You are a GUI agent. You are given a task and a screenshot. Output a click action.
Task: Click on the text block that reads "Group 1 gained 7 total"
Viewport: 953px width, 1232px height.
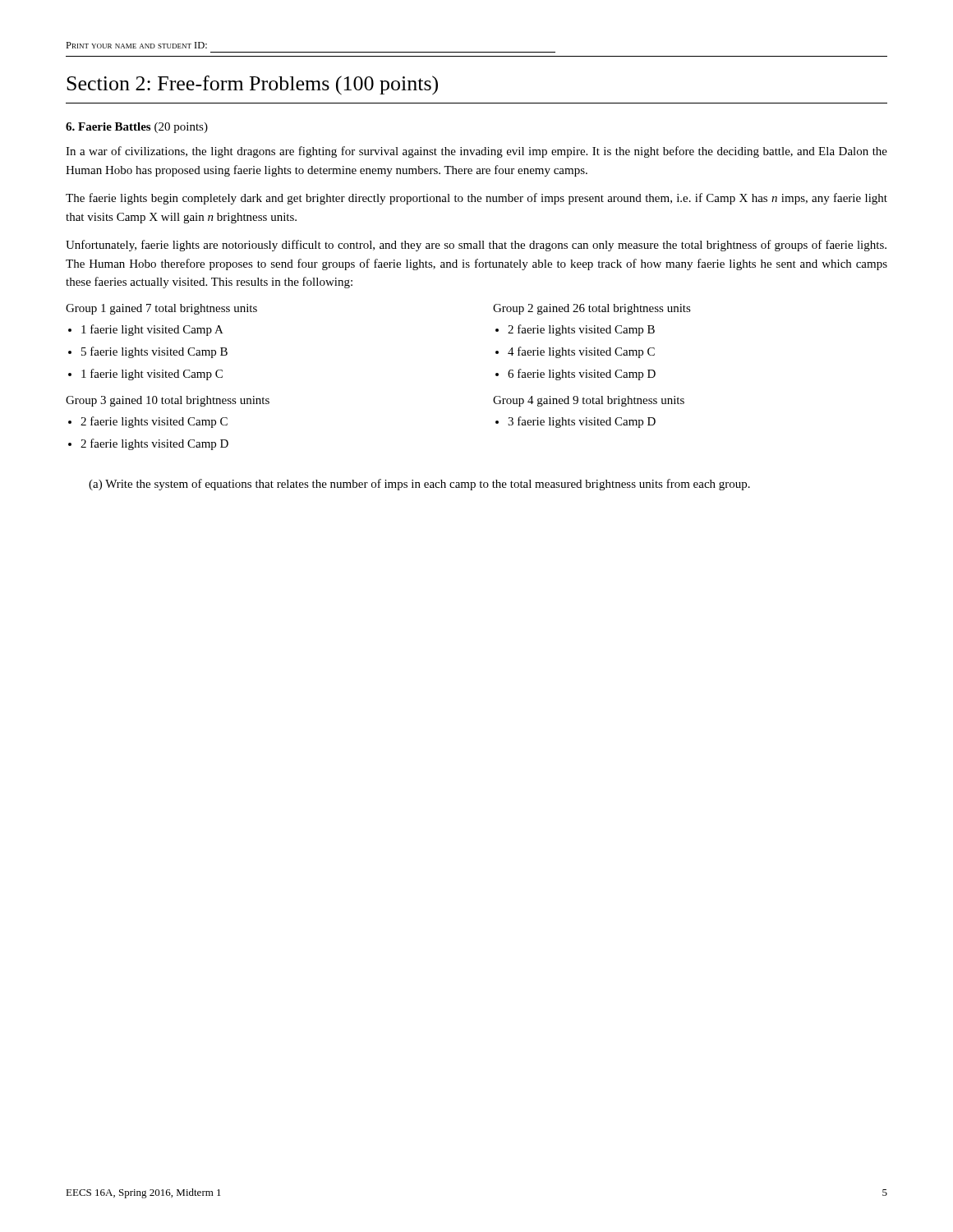coord(162,308)
